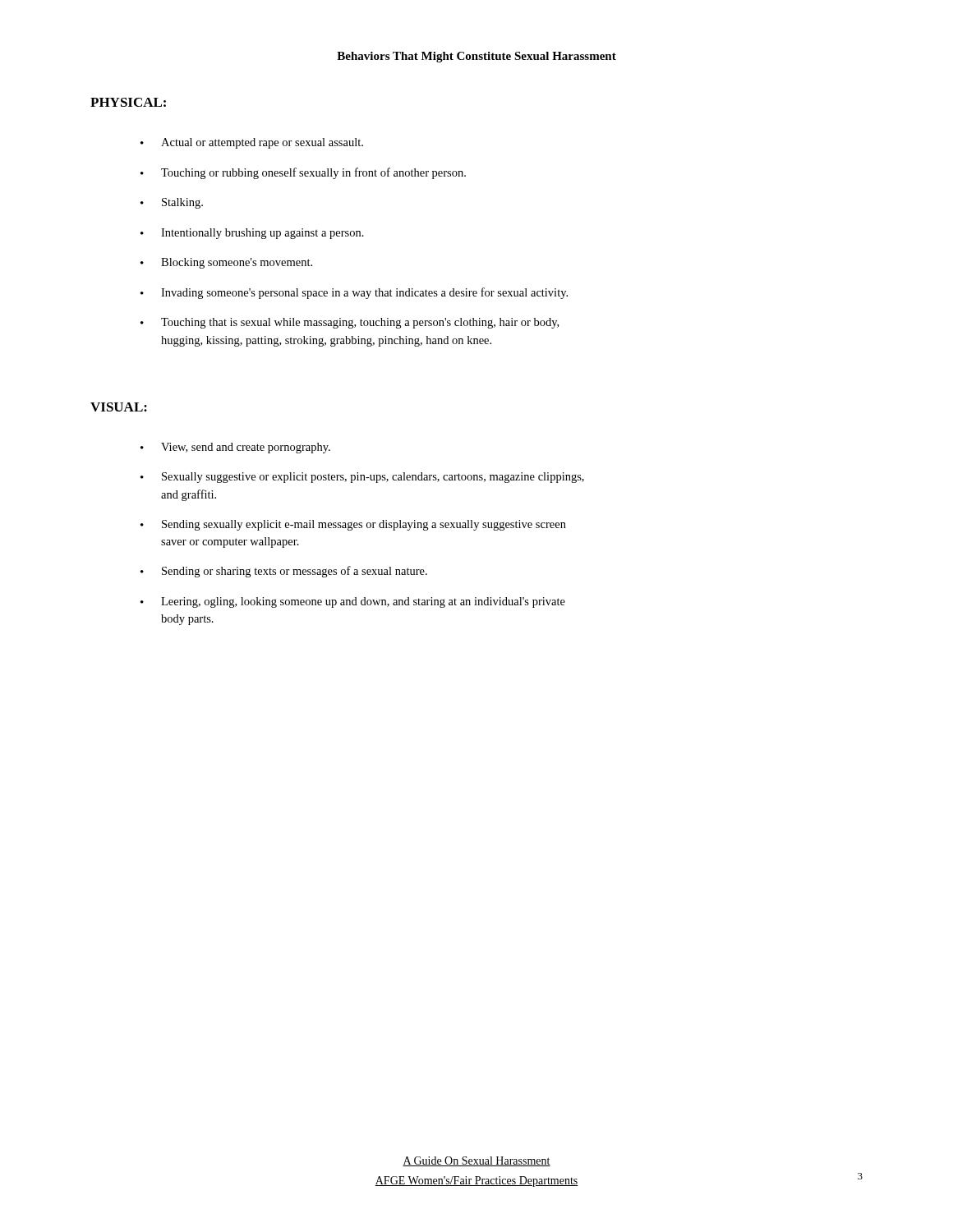
Task: Navigate to the text block starting "• Leering, ogling, looking someone up and"
Action: tap(501, 610)
